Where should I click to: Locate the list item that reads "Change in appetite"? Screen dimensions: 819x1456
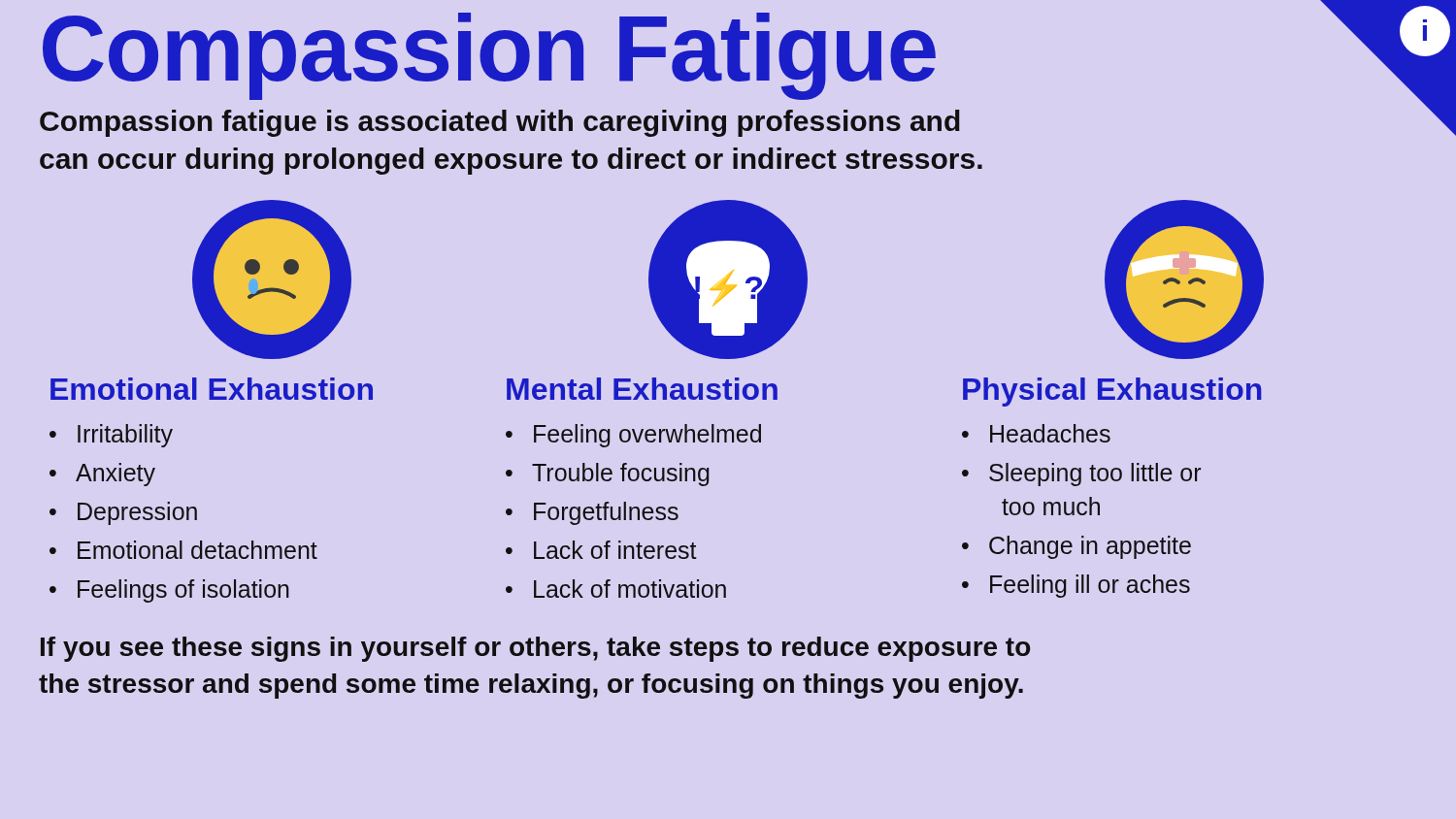tap(1090, 545)
